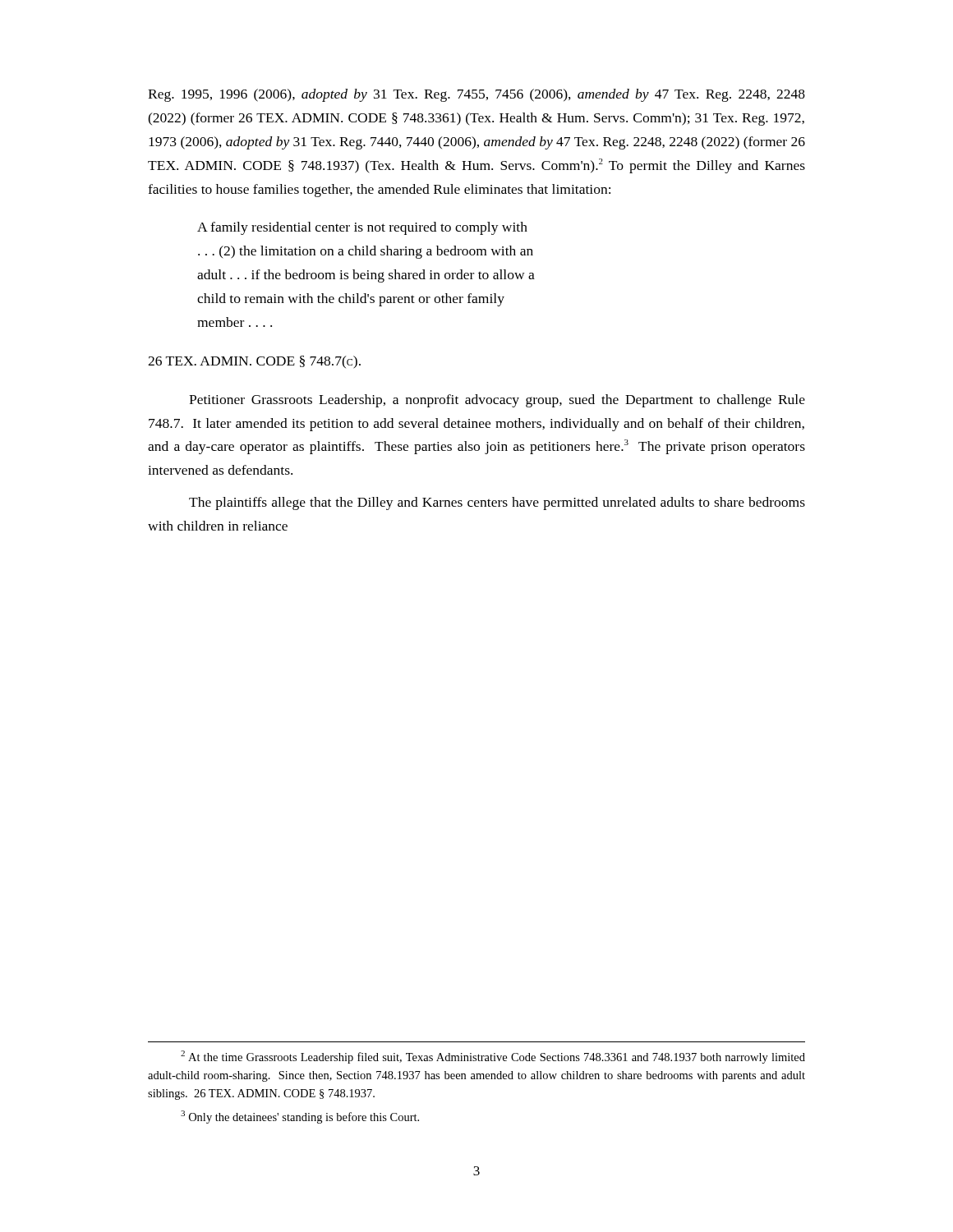Where does it say "26 TEX. ADMIN. CODE § 748.7(c)."?
This screenshot has width=953, height=1232.
(x=255, y=360)
